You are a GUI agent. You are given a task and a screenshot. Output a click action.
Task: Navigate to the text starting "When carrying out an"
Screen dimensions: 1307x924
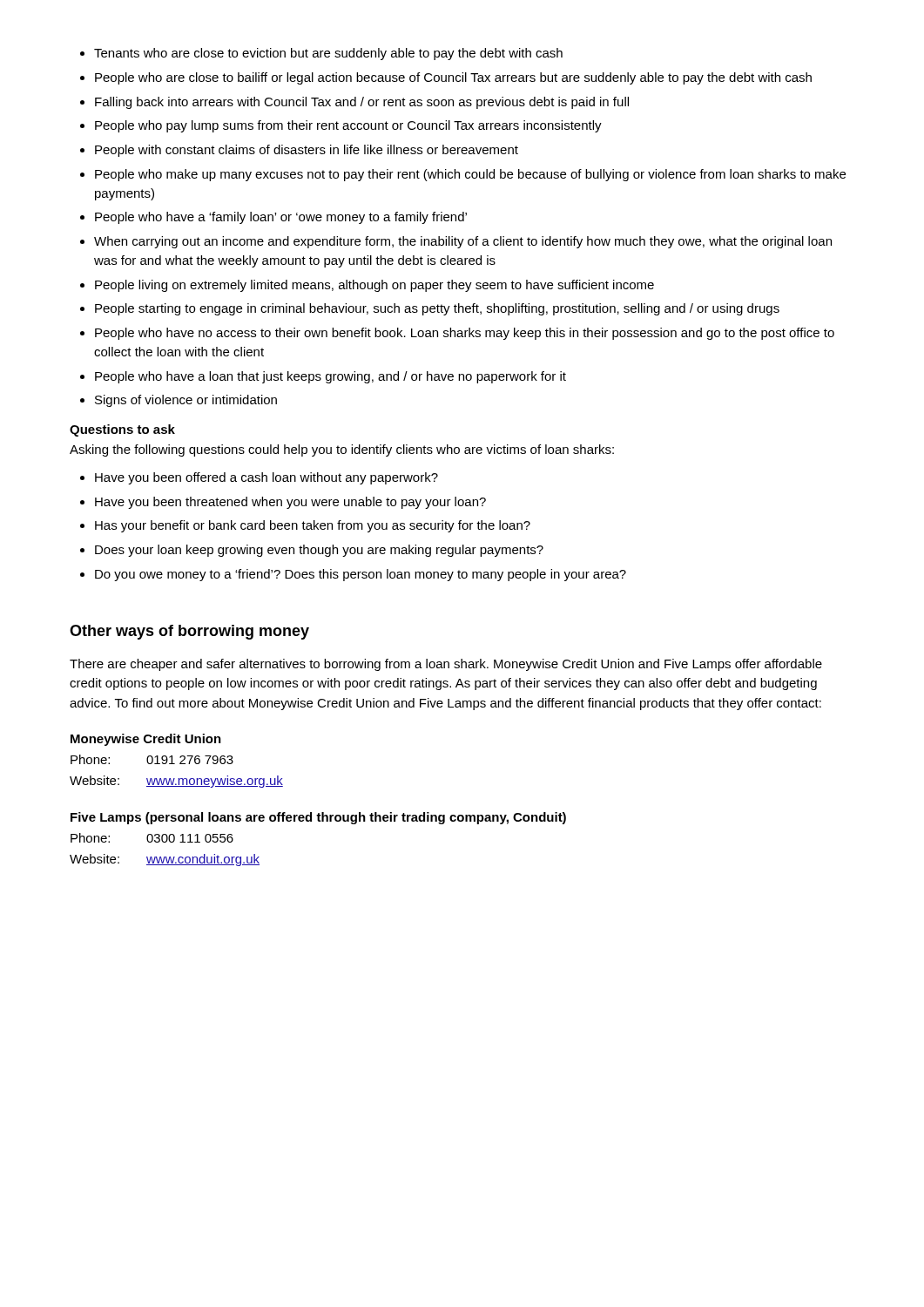[x=463, y=250]
